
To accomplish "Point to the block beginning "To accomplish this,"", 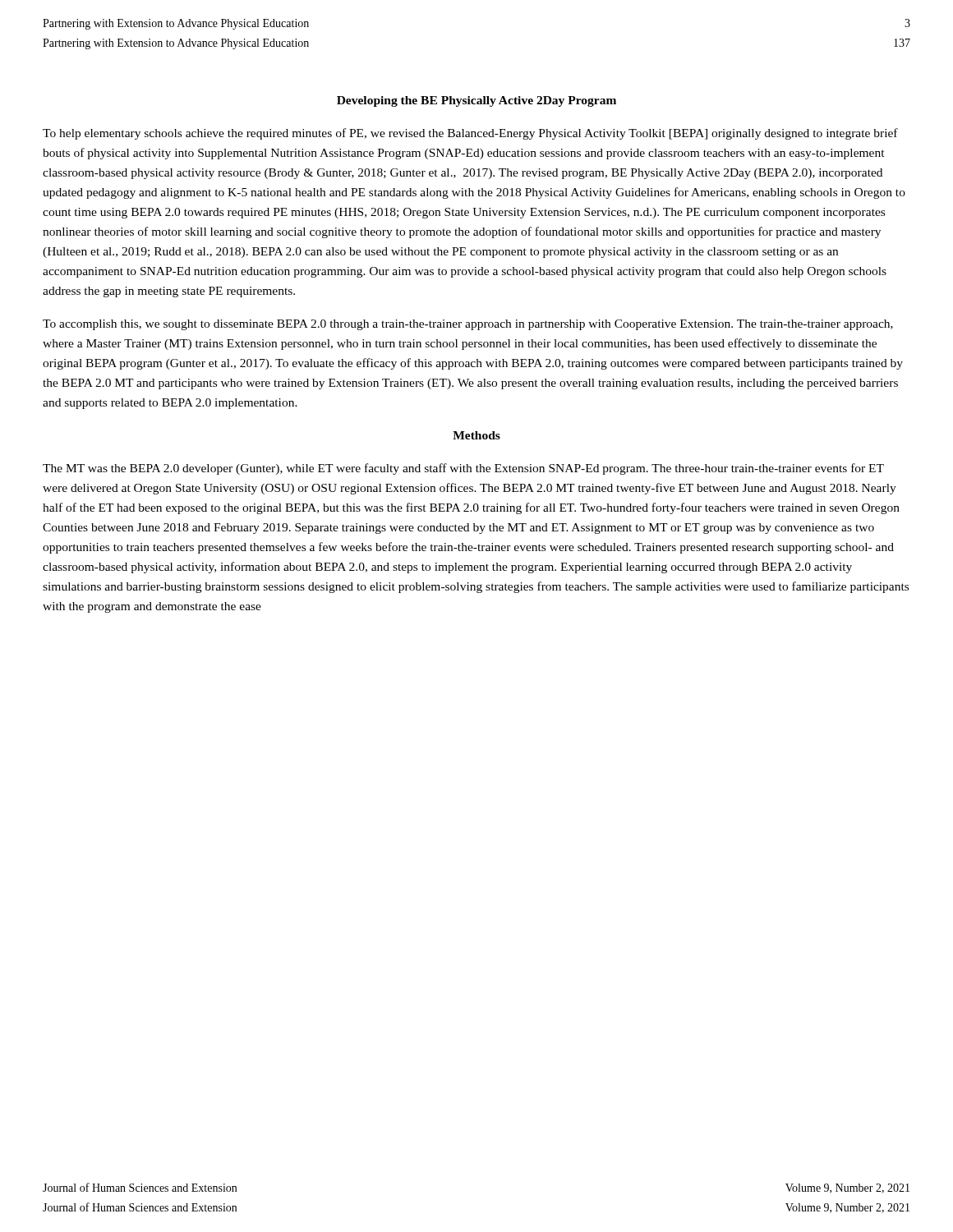I will [473, 363].
